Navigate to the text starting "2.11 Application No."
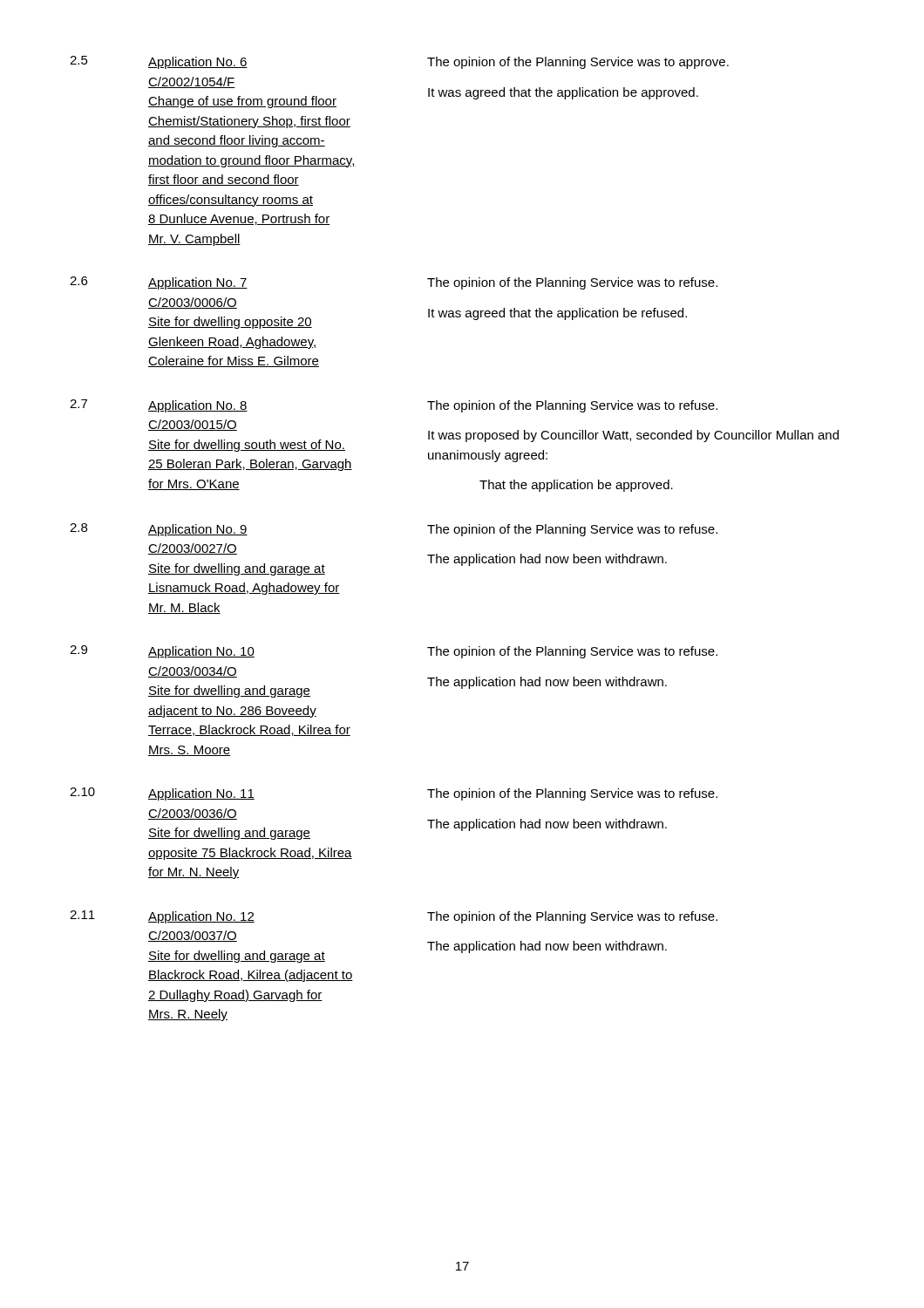 pyautogui.click(x=84, y=917)
